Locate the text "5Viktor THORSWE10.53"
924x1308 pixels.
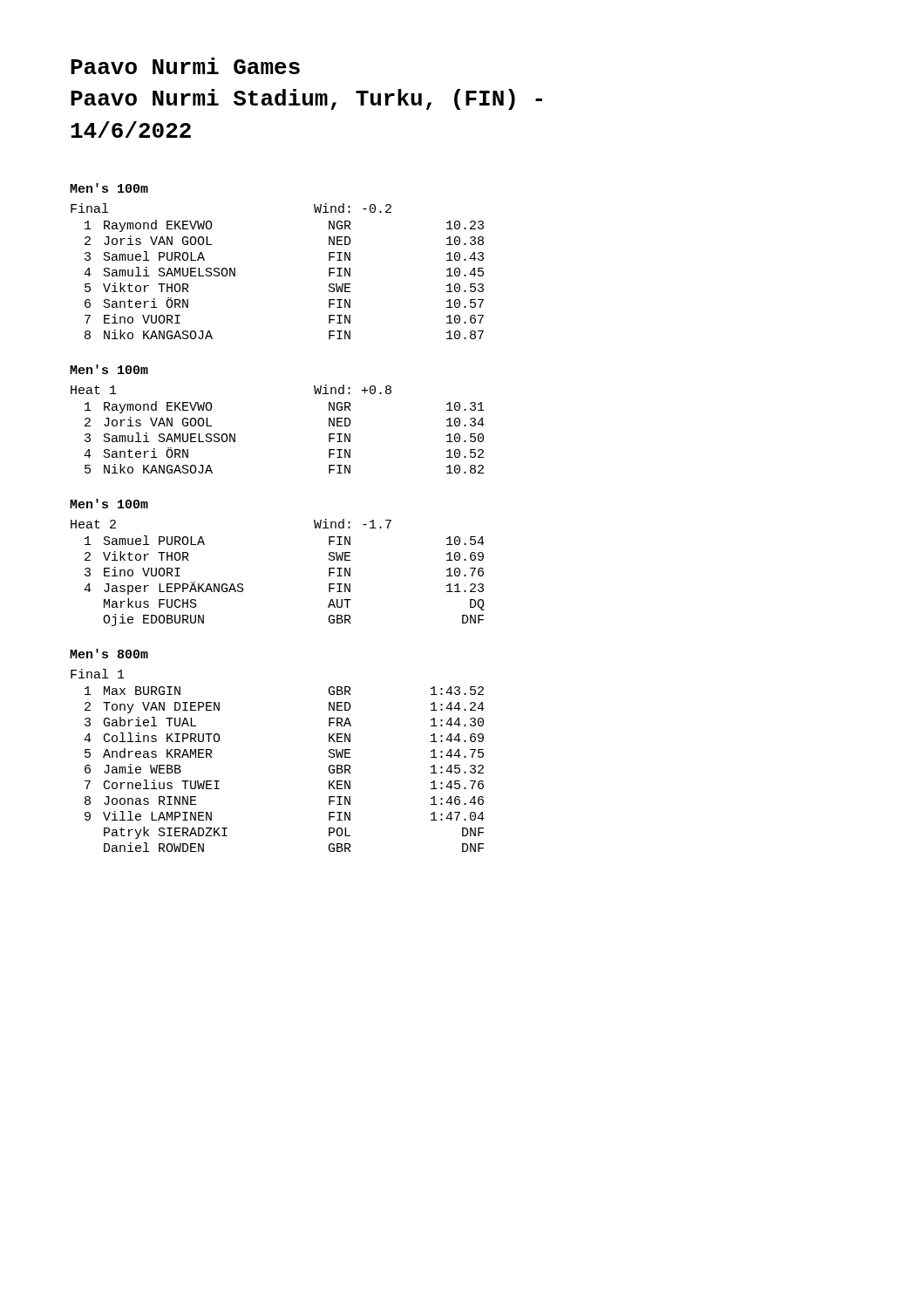tap(146, 286)
